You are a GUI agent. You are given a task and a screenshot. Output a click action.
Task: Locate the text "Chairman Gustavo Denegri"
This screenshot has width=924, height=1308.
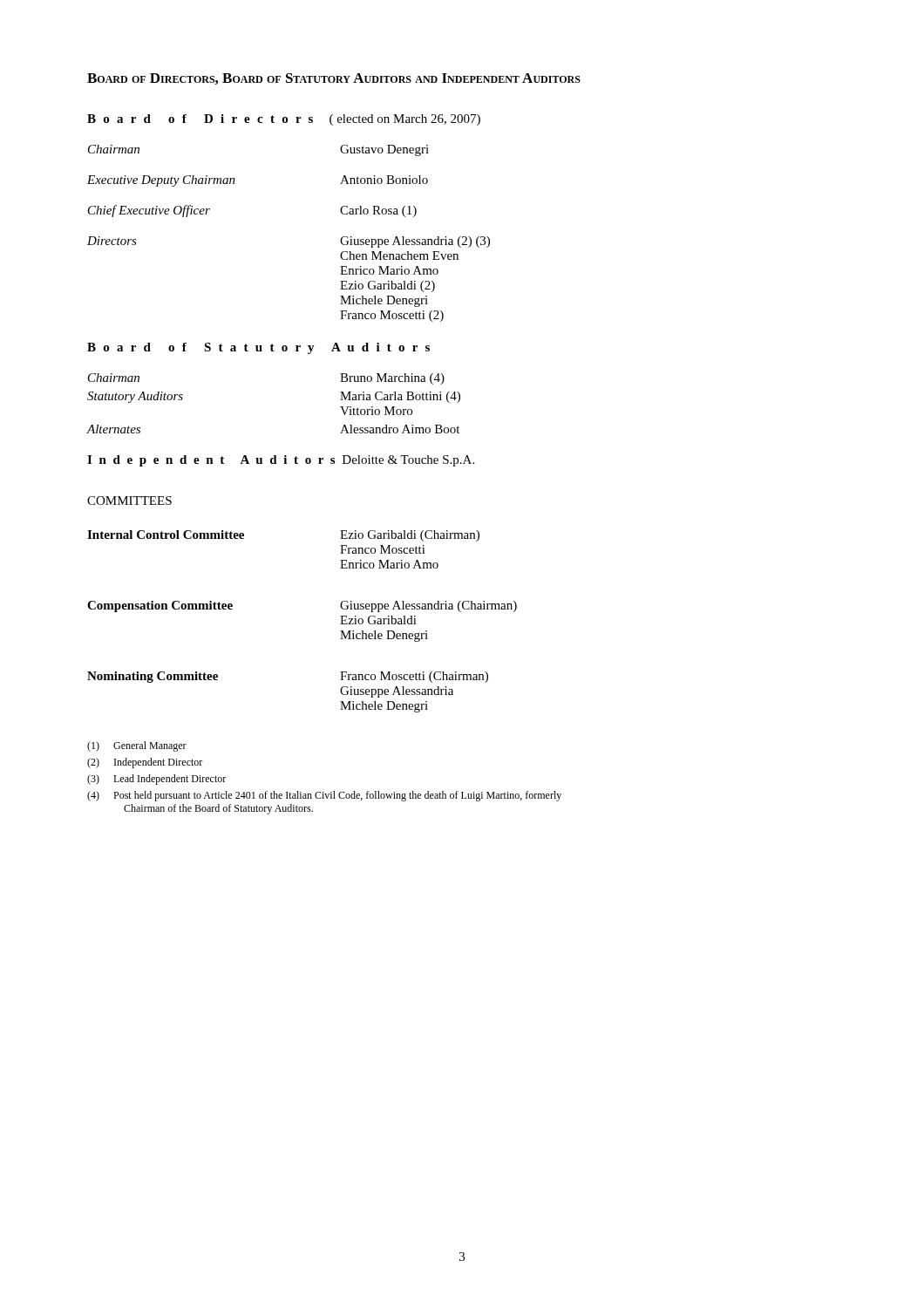click(111, 150)
